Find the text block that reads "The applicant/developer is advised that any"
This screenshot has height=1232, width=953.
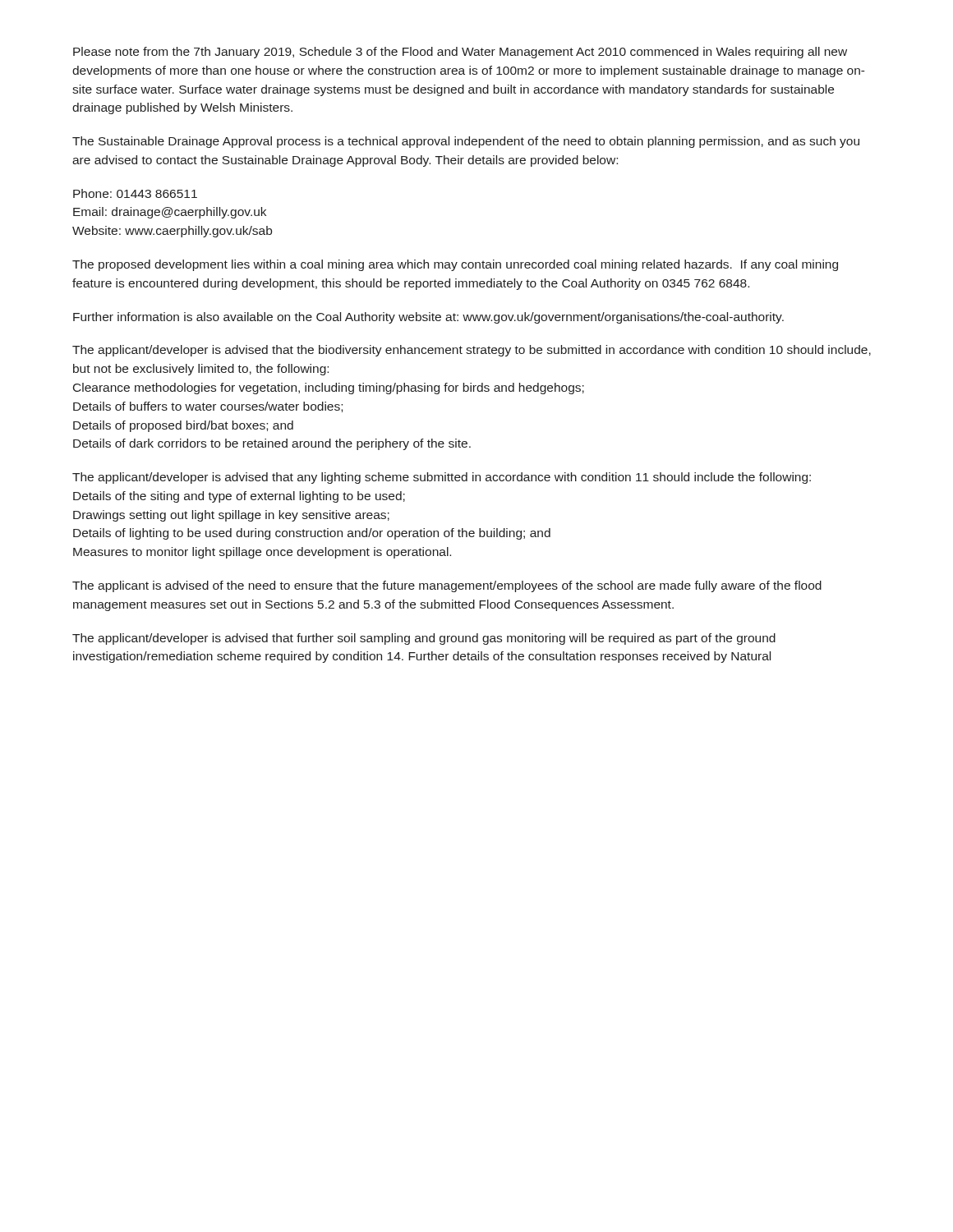pos(442,478)
